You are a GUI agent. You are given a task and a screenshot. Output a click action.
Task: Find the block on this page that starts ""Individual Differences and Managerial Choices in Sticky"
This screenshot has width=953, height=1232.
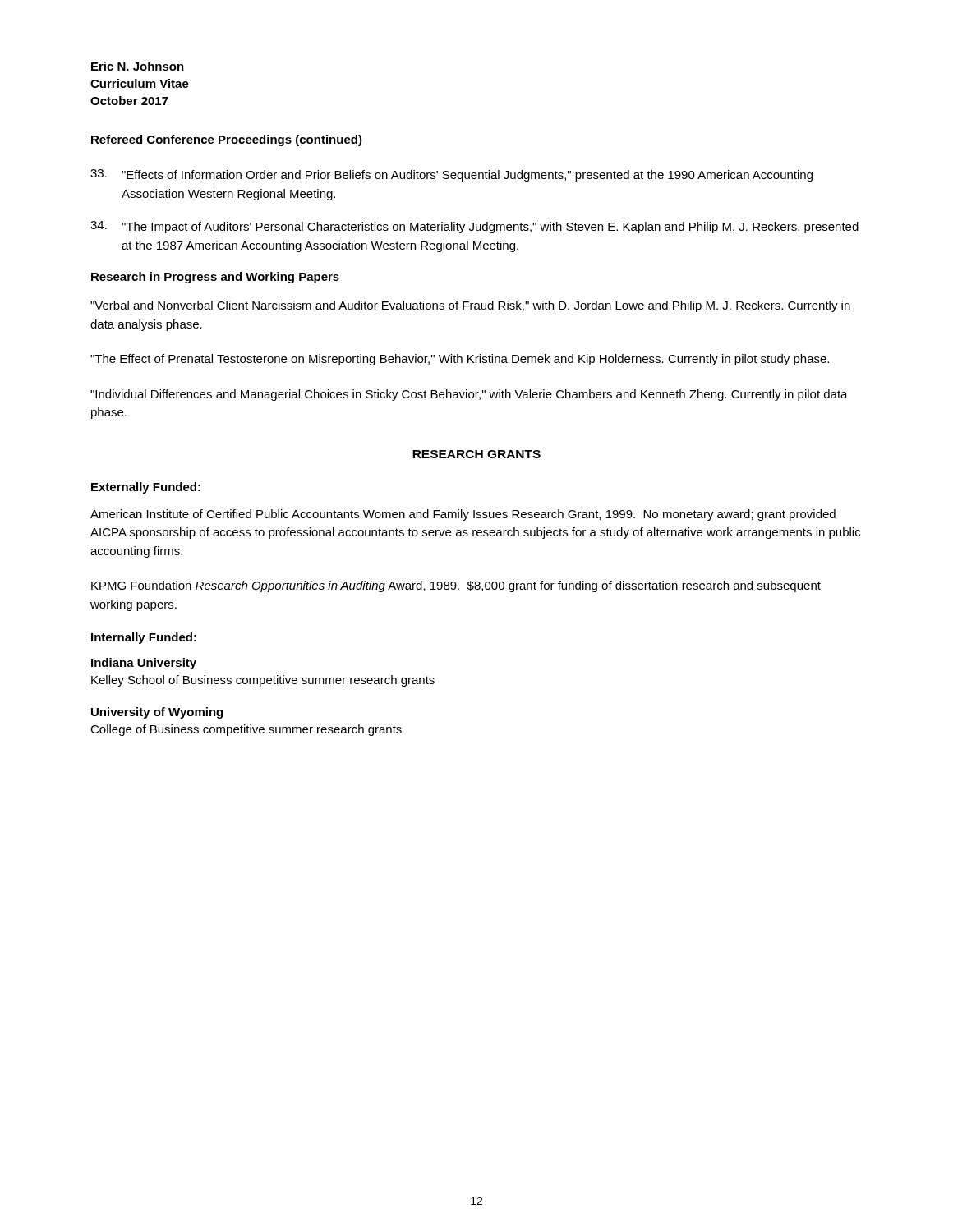(x=469, y=403)
